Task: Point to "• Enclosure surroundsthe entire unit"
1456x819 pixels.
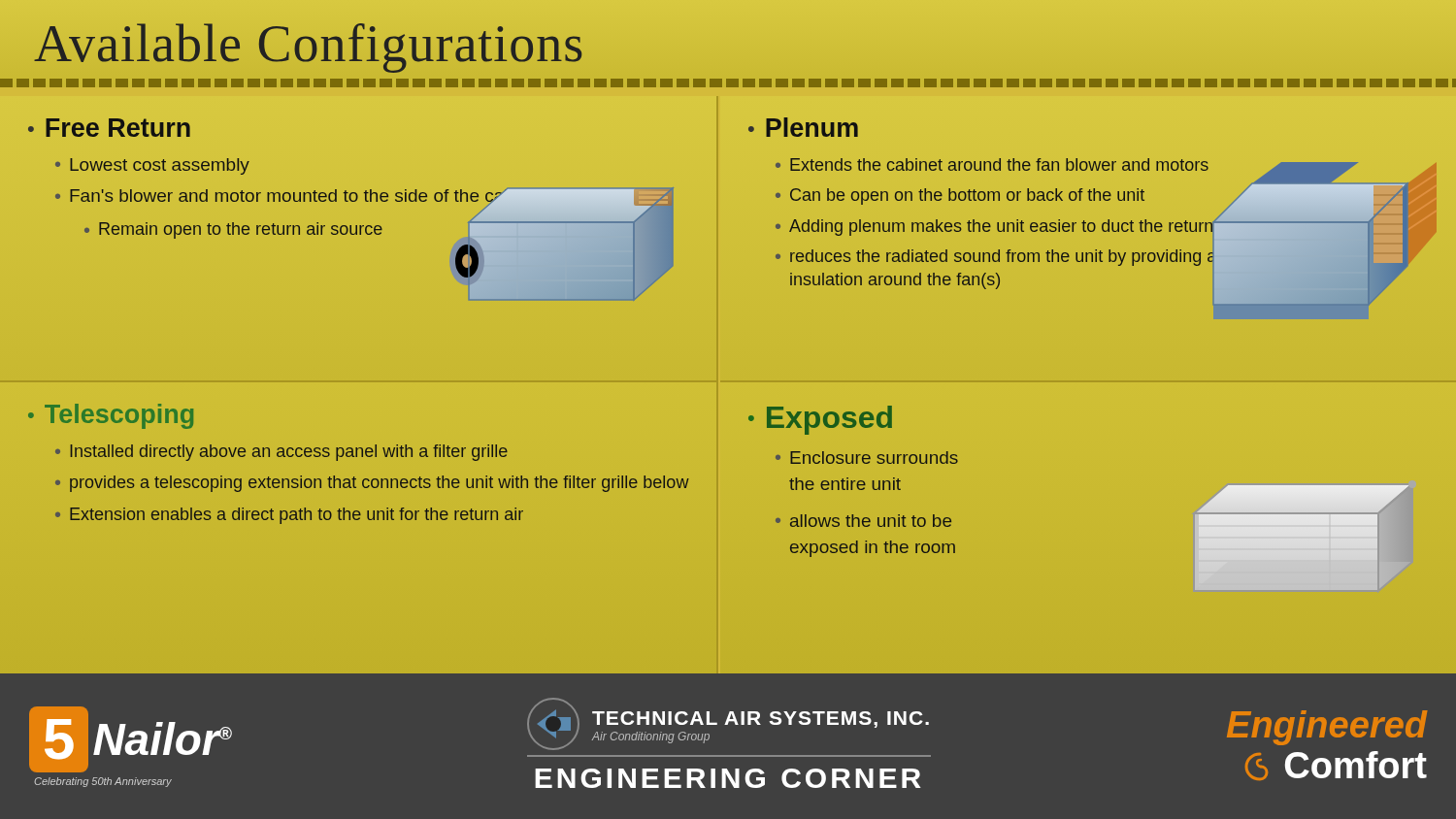Action: [x=866, y=471]
